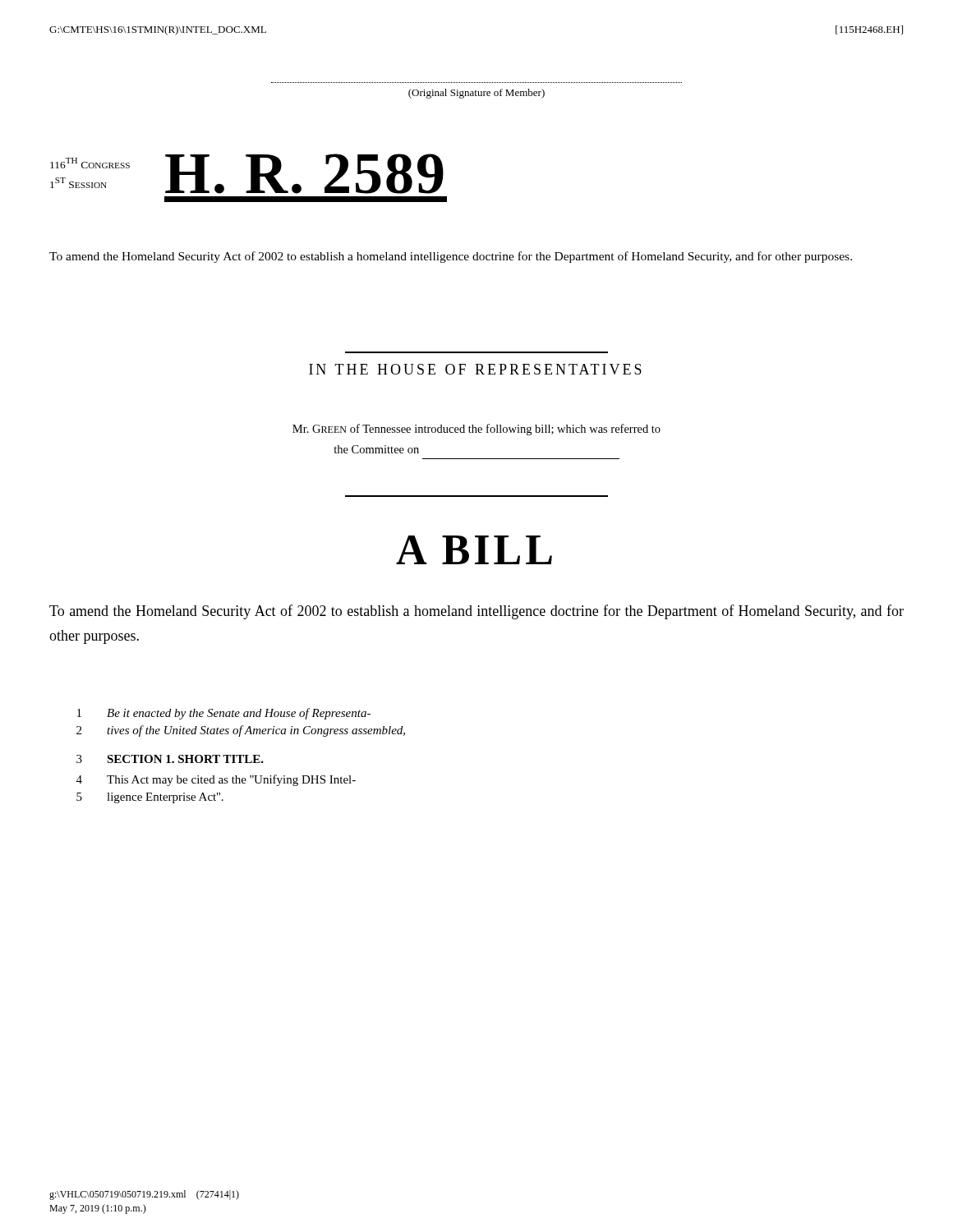Point to "5 ligence Enterprise Act''."

150,798
